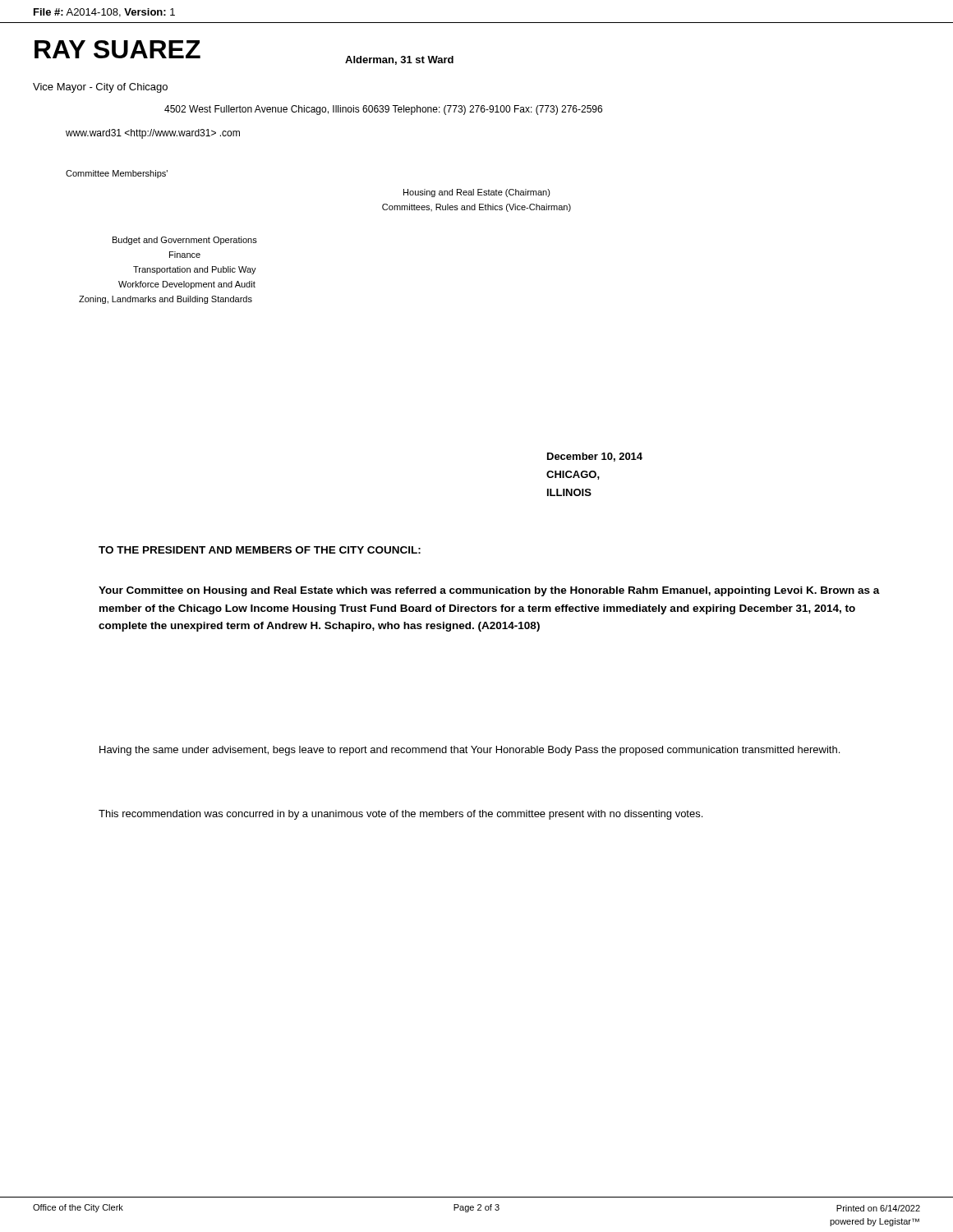The width and height of the screenshot is (953, 1232).
Task: Click on the passage starting "Alderman, 31 st Ward"
Action: (399, 60)
